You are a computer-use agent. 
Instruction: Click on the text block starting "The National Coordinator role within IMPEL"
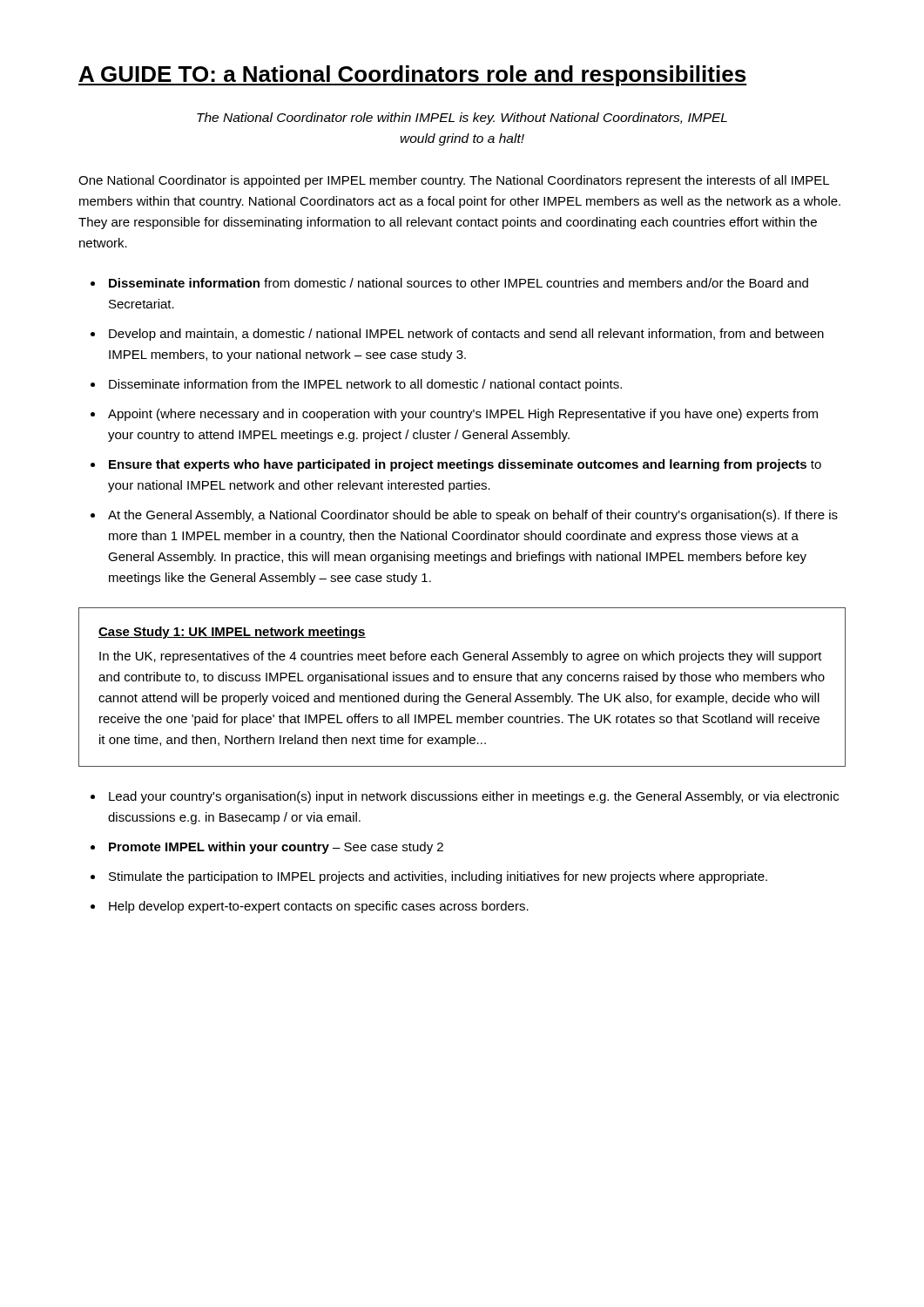pos(462,128)
